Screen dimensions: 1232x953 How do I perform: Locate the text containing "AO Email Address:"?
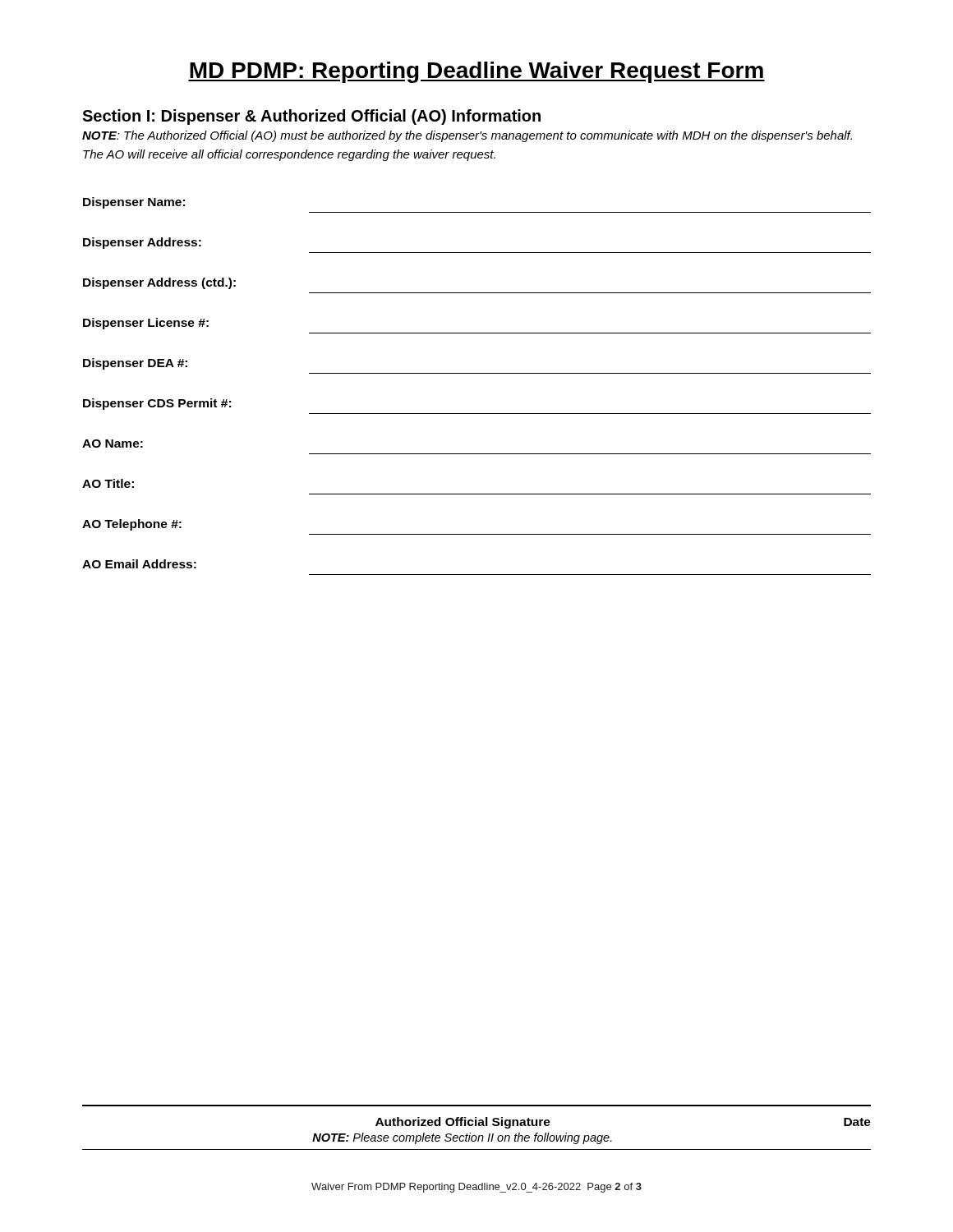tap(476, 565)
